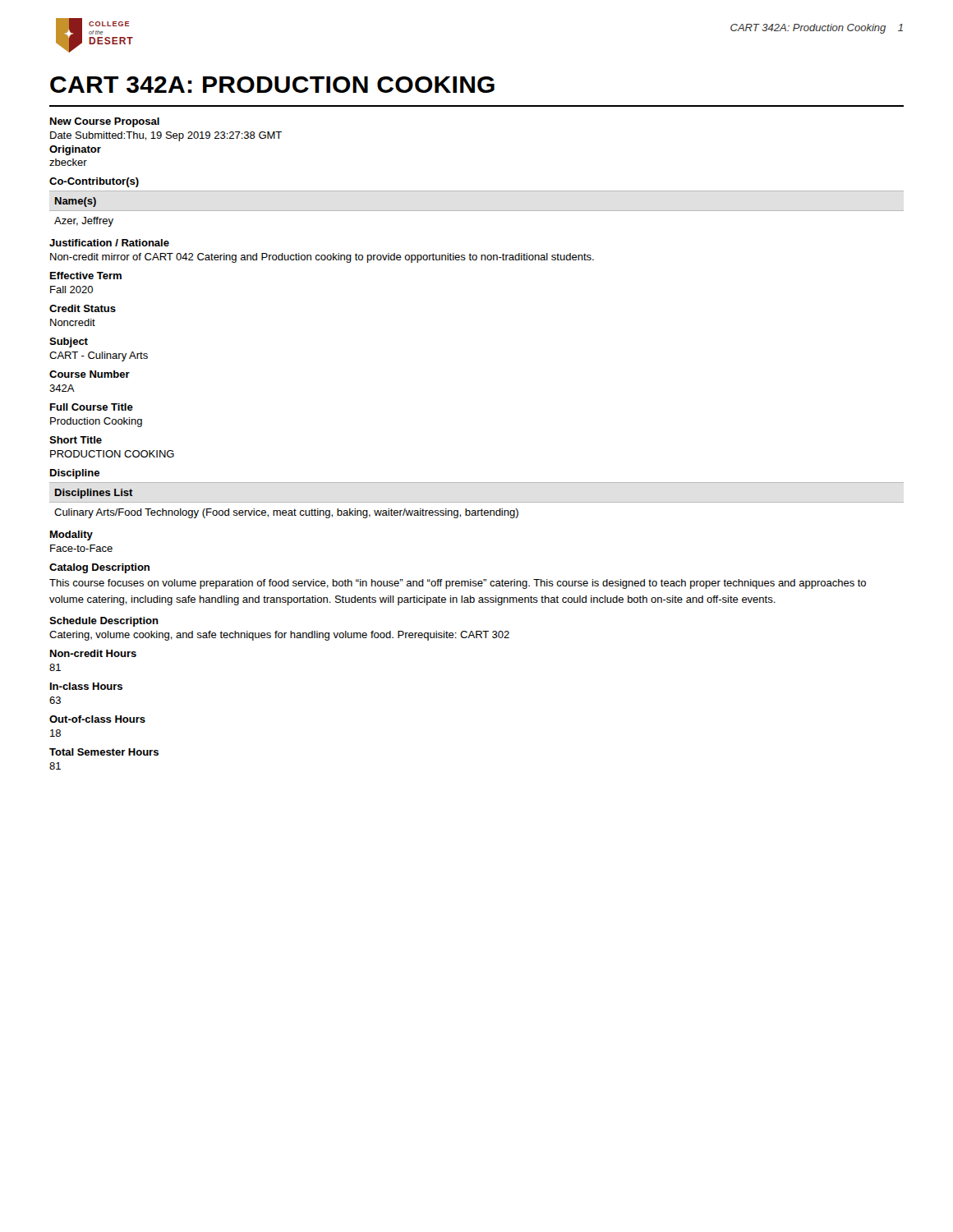This screenshot has height=1232, width=953.
Task: Navigate to the text starting "Full Course Title"
Action: point(91,407)
